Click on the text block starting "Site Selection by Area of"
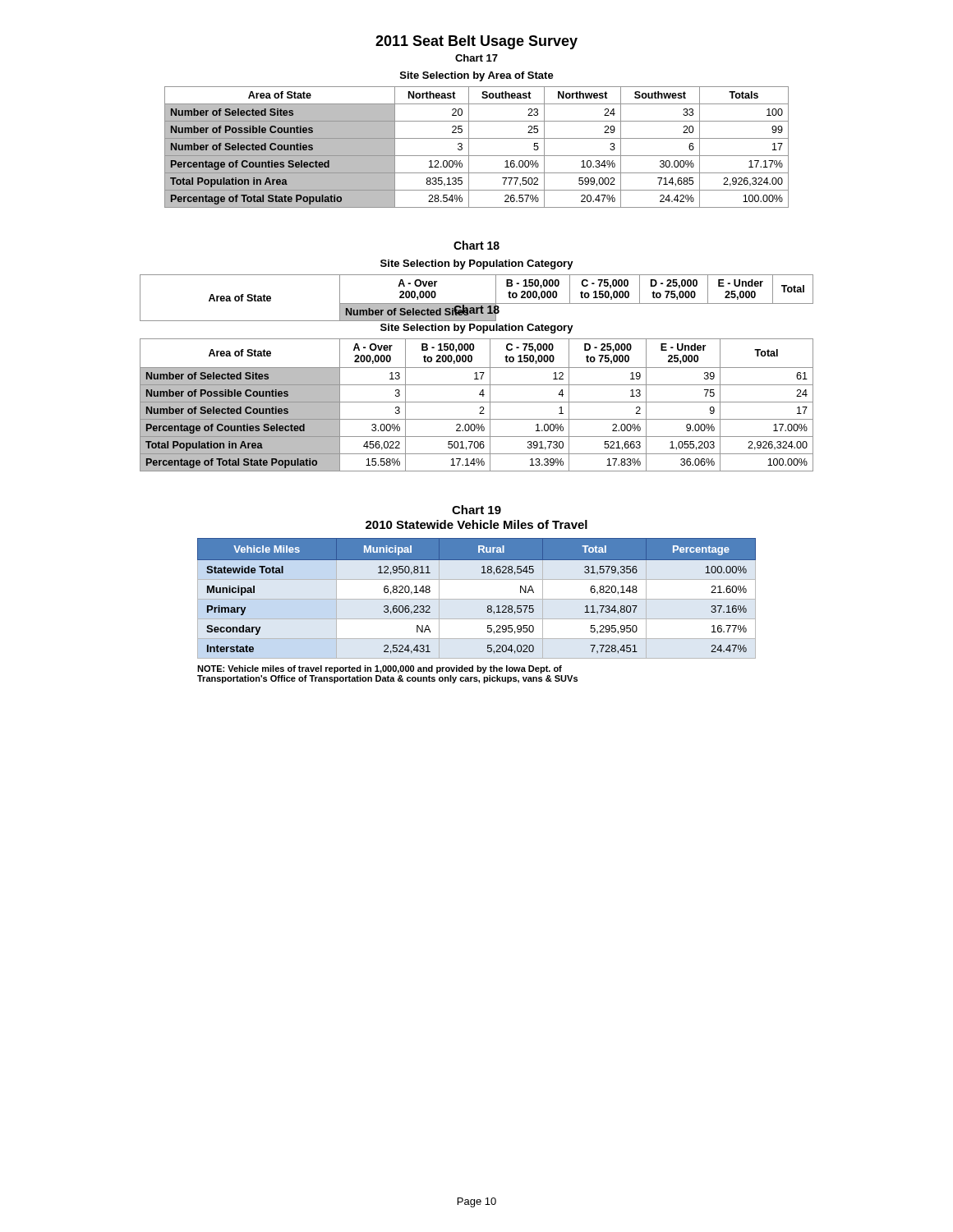This screenshot has width=953, height=1232. (476, 75)
